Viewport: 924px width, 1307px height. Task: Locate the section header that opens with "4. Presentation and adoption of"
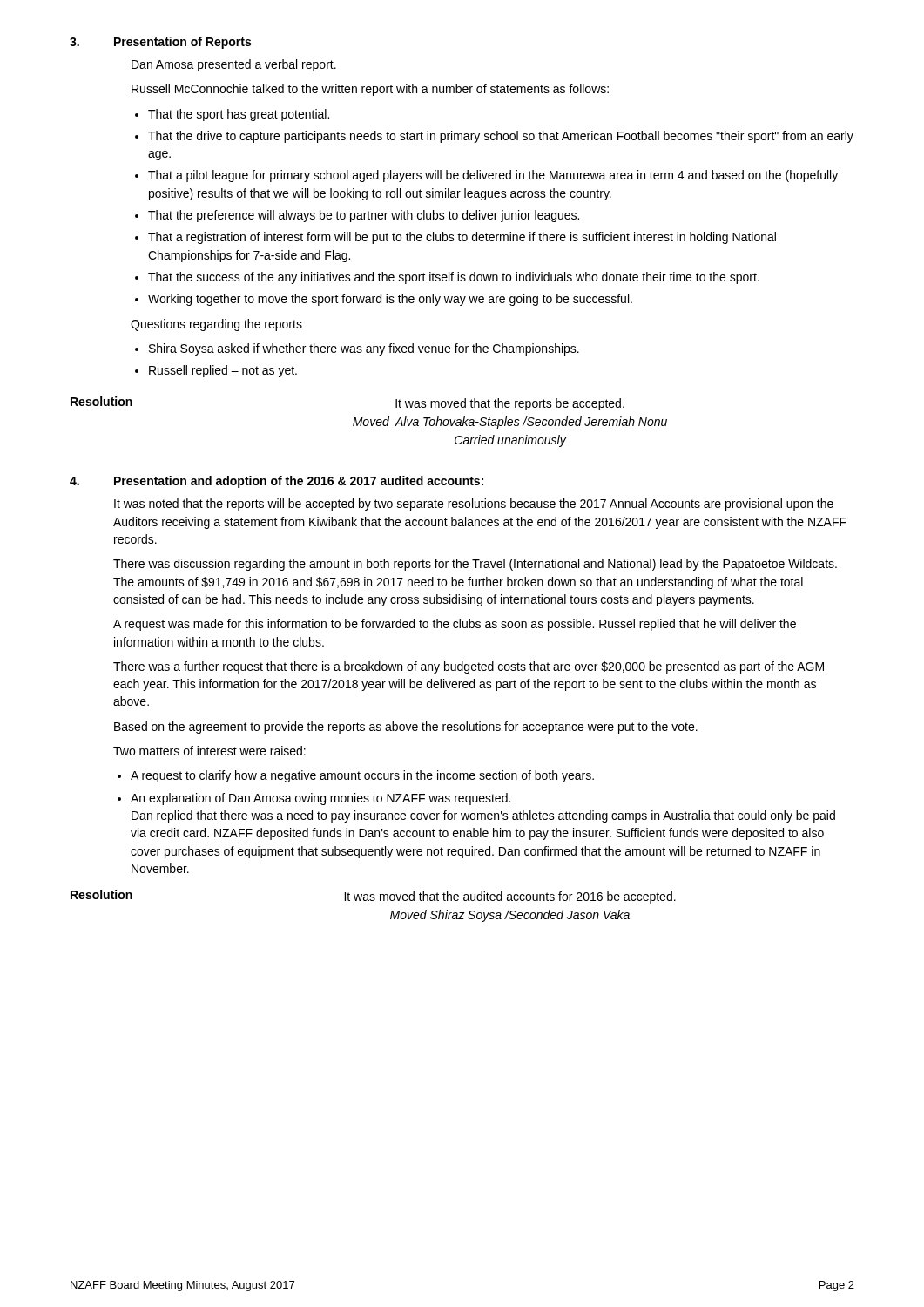pos(277,481)
